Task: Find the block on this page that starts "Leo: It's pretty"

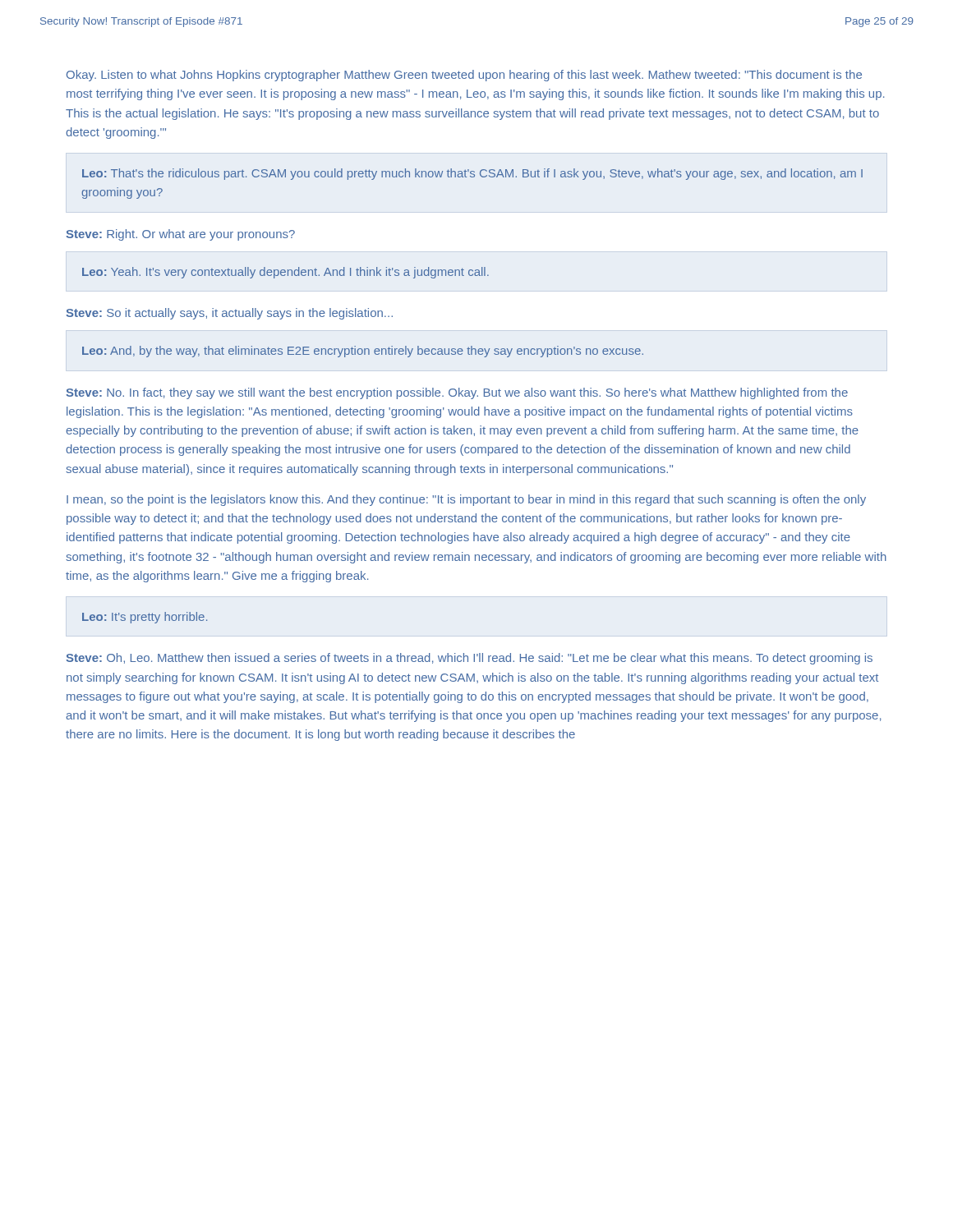Action: pyautogui.click(x=145, y=616)
